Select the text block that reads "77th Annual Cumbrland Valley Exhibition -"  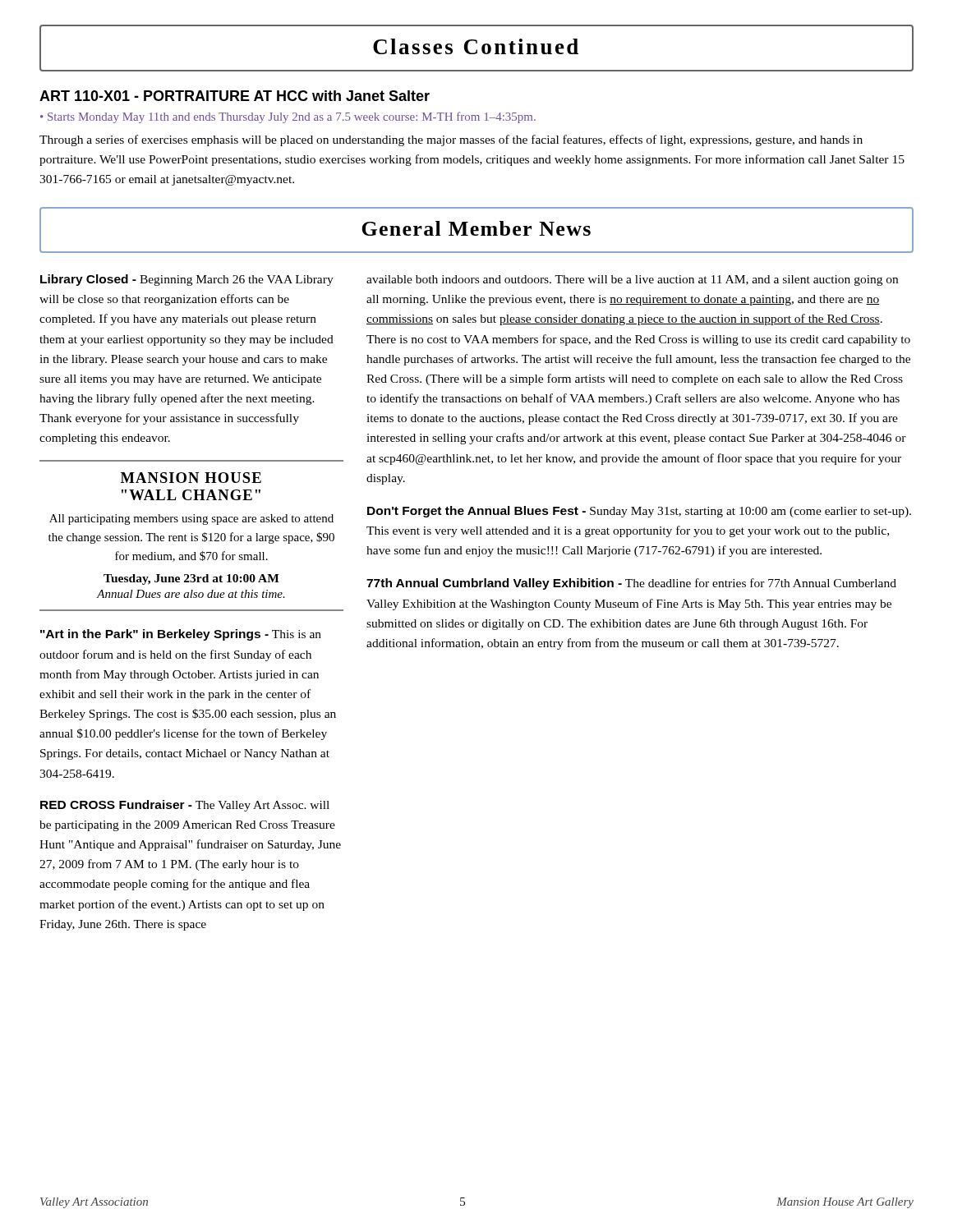pos(631,613)
